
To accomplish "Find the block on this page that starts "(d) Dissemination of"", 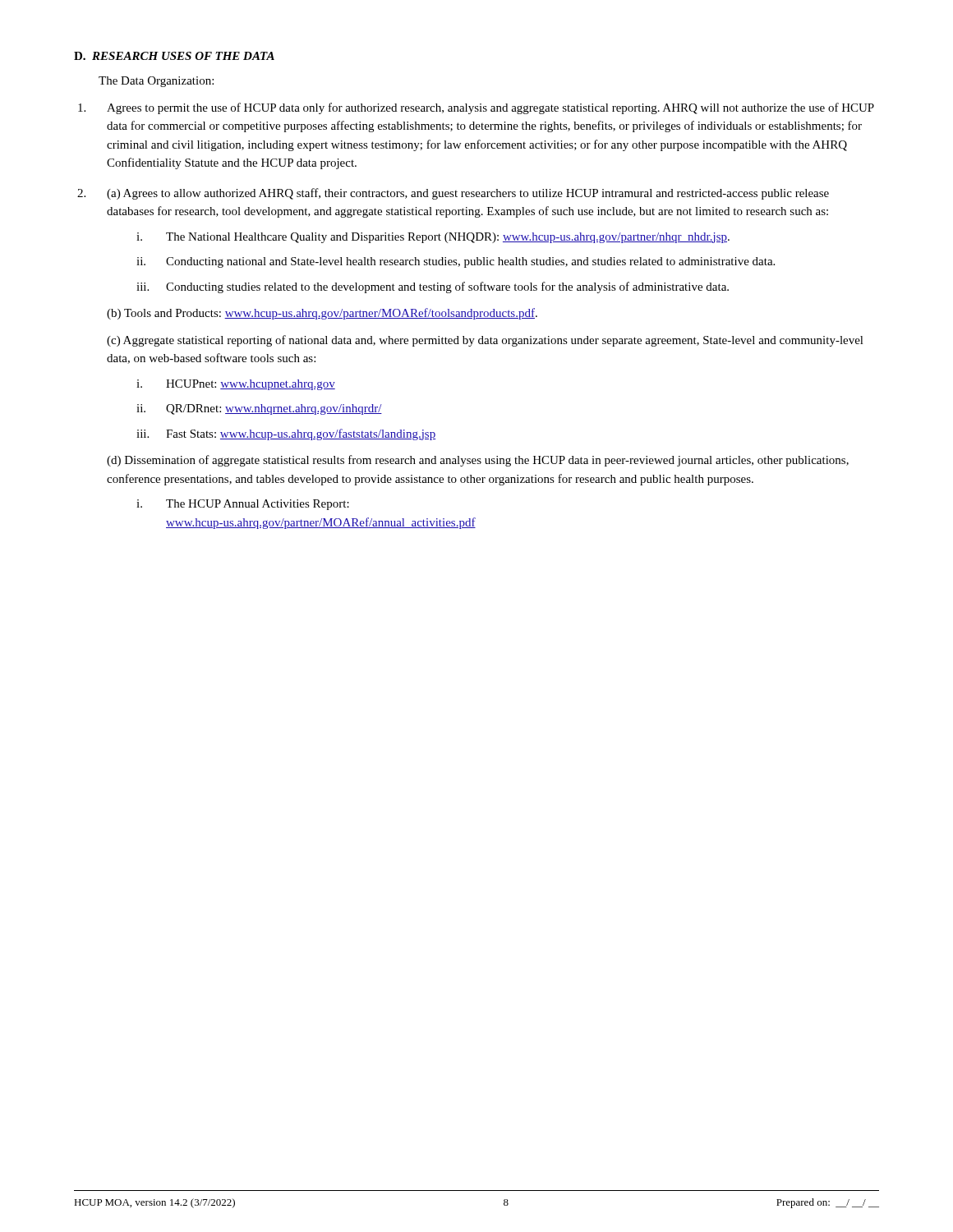I will (493, 492).
